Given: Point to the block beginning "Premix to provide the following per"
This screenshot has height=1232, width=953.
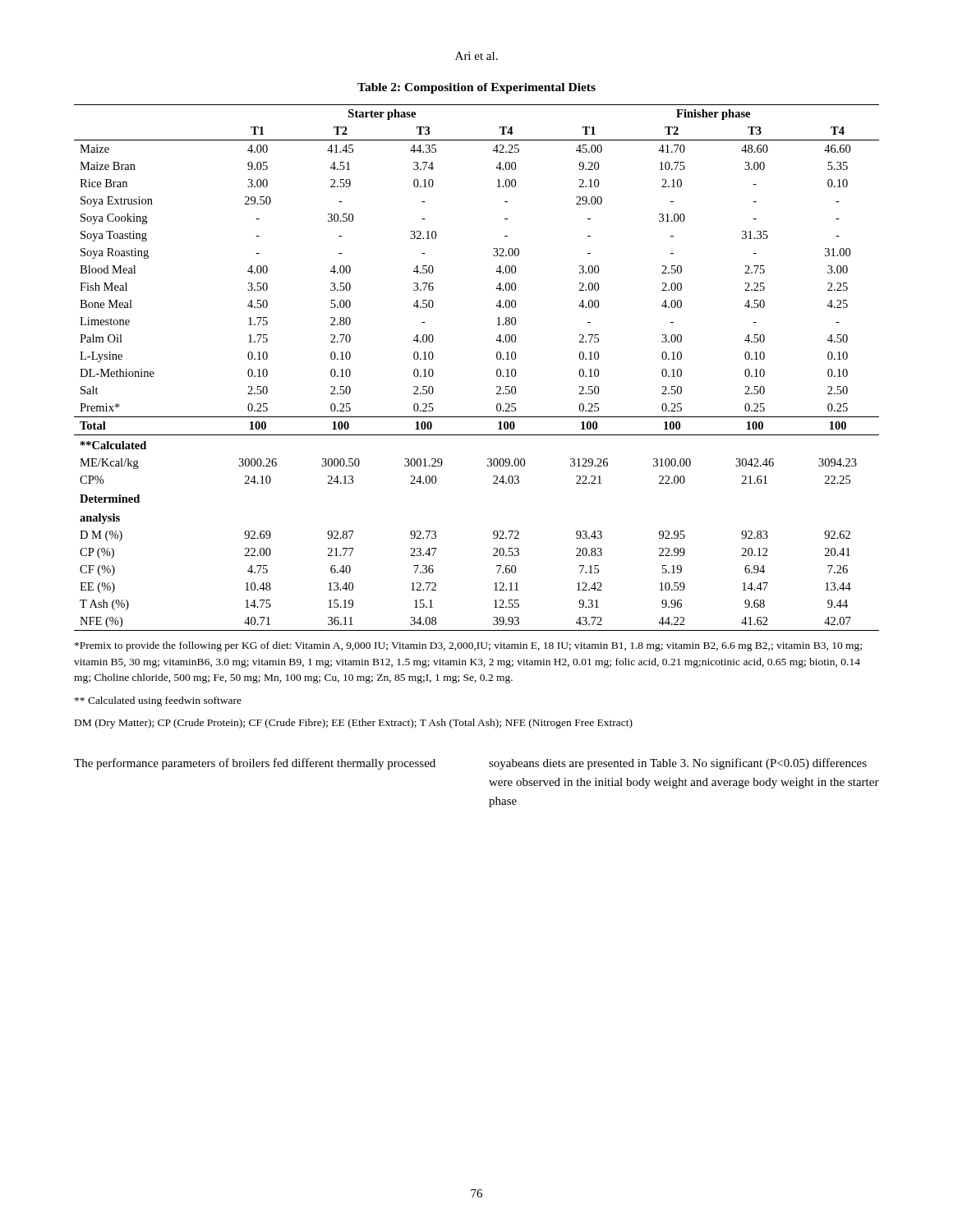Looking at the screenshot, I should [x=468, y=661].
